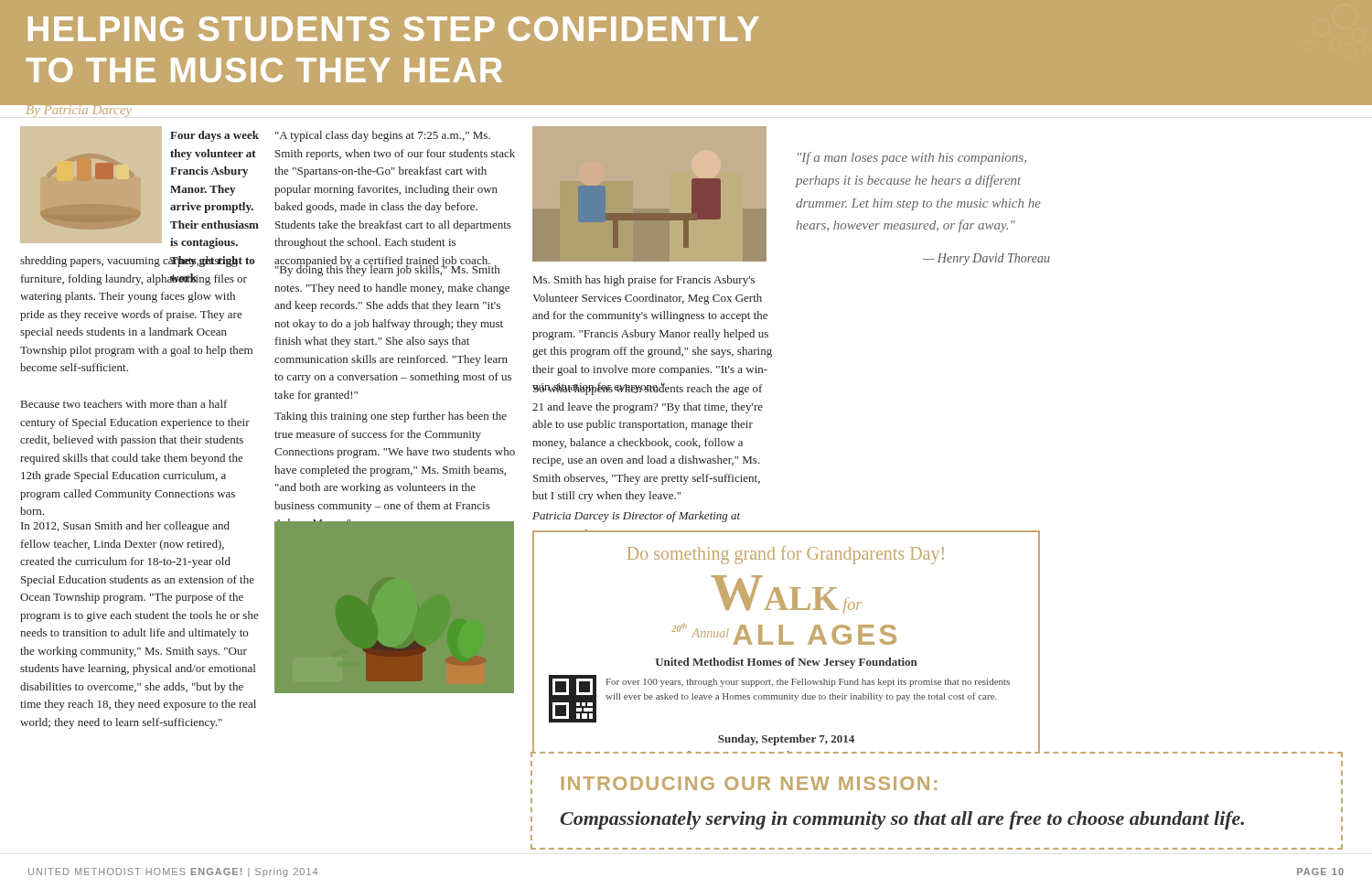Locate the caption
Screen dimensions: 888x1372
pyautogui.click(x=79, y=110)
